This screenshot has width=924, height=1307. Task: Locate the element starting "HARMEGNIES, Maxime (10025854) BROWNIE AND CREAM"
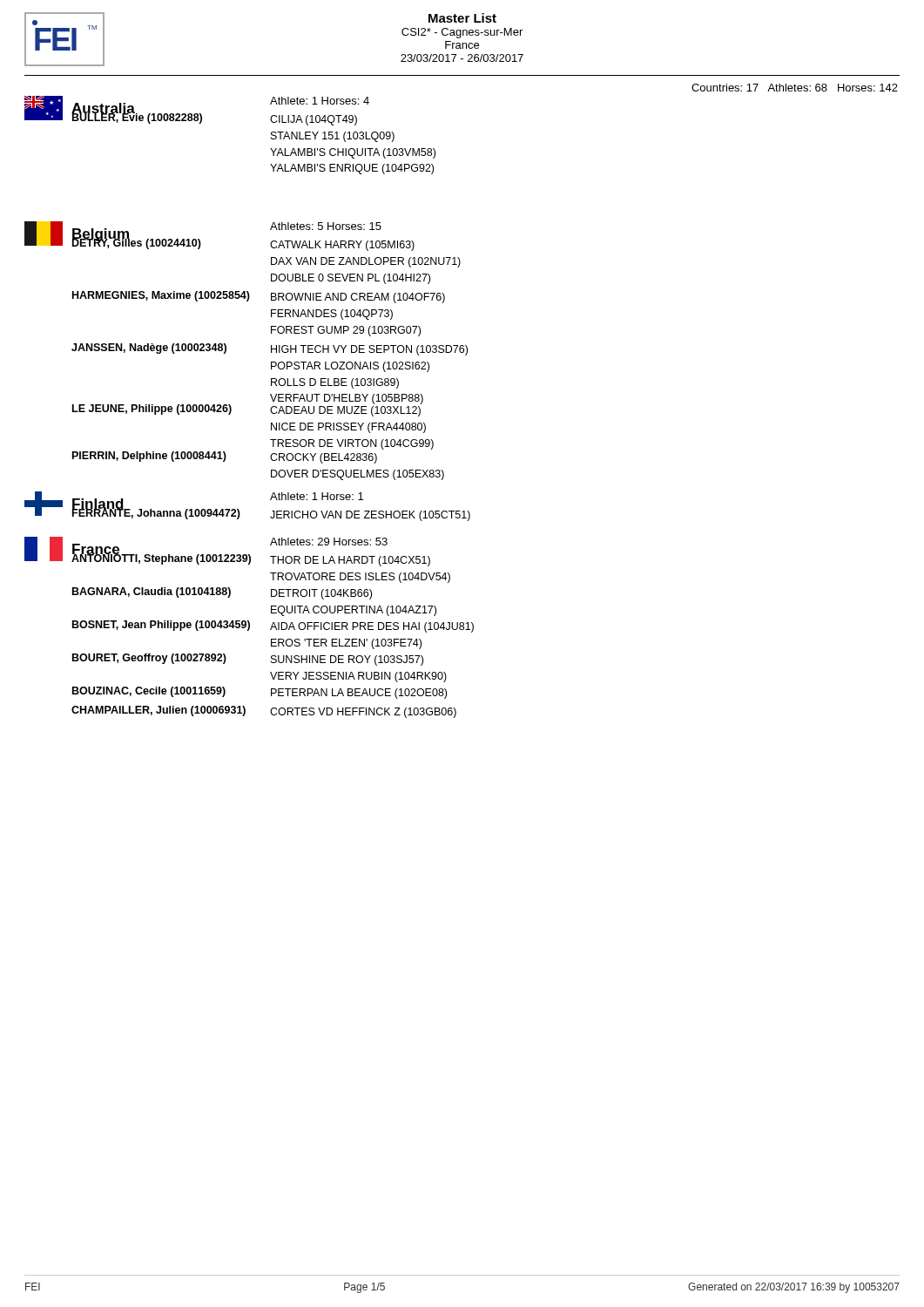pos(162,297)
